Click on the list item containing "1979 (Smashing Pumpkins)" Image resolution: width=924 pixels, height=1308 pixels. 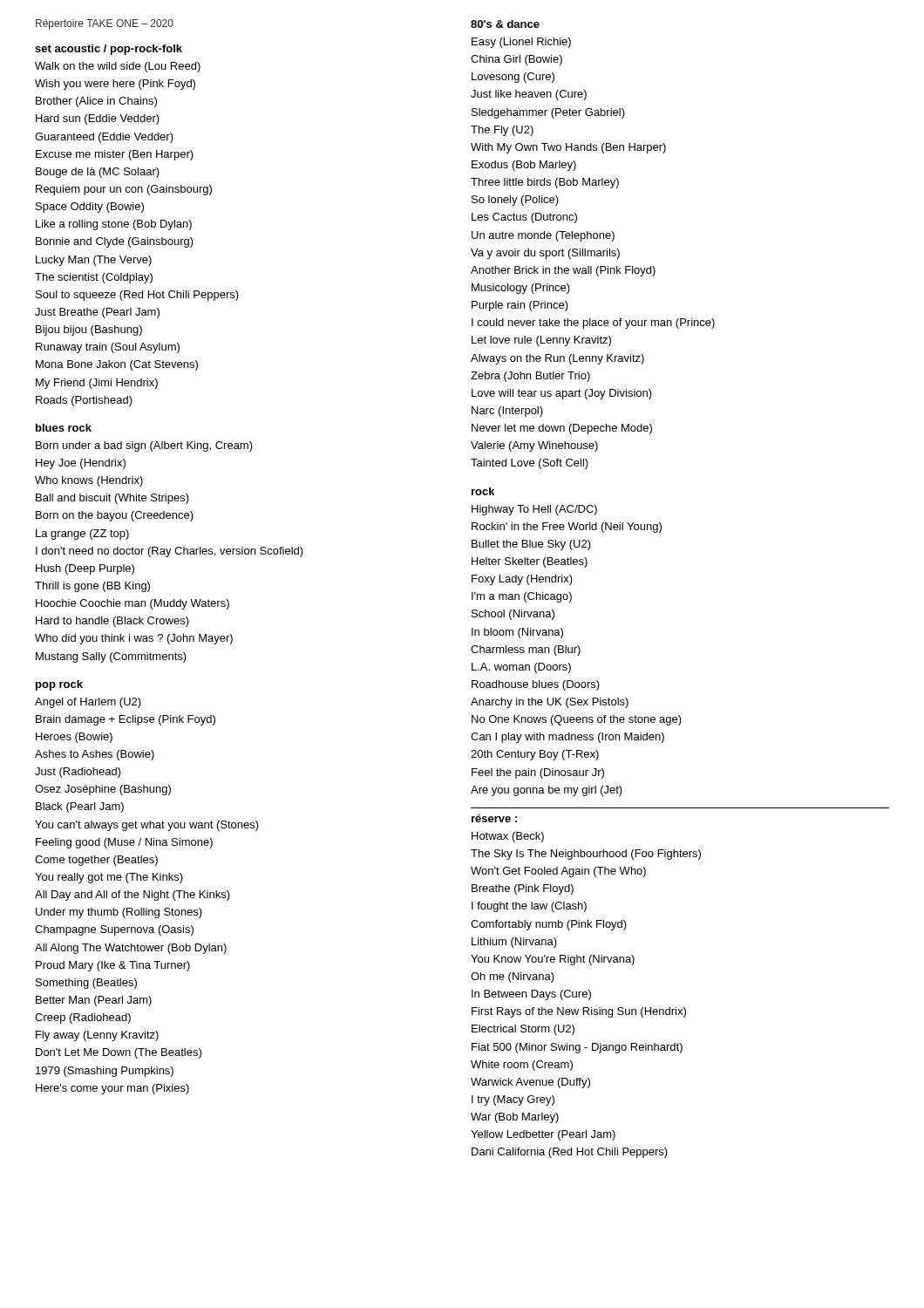click(x=104, y=1070)
